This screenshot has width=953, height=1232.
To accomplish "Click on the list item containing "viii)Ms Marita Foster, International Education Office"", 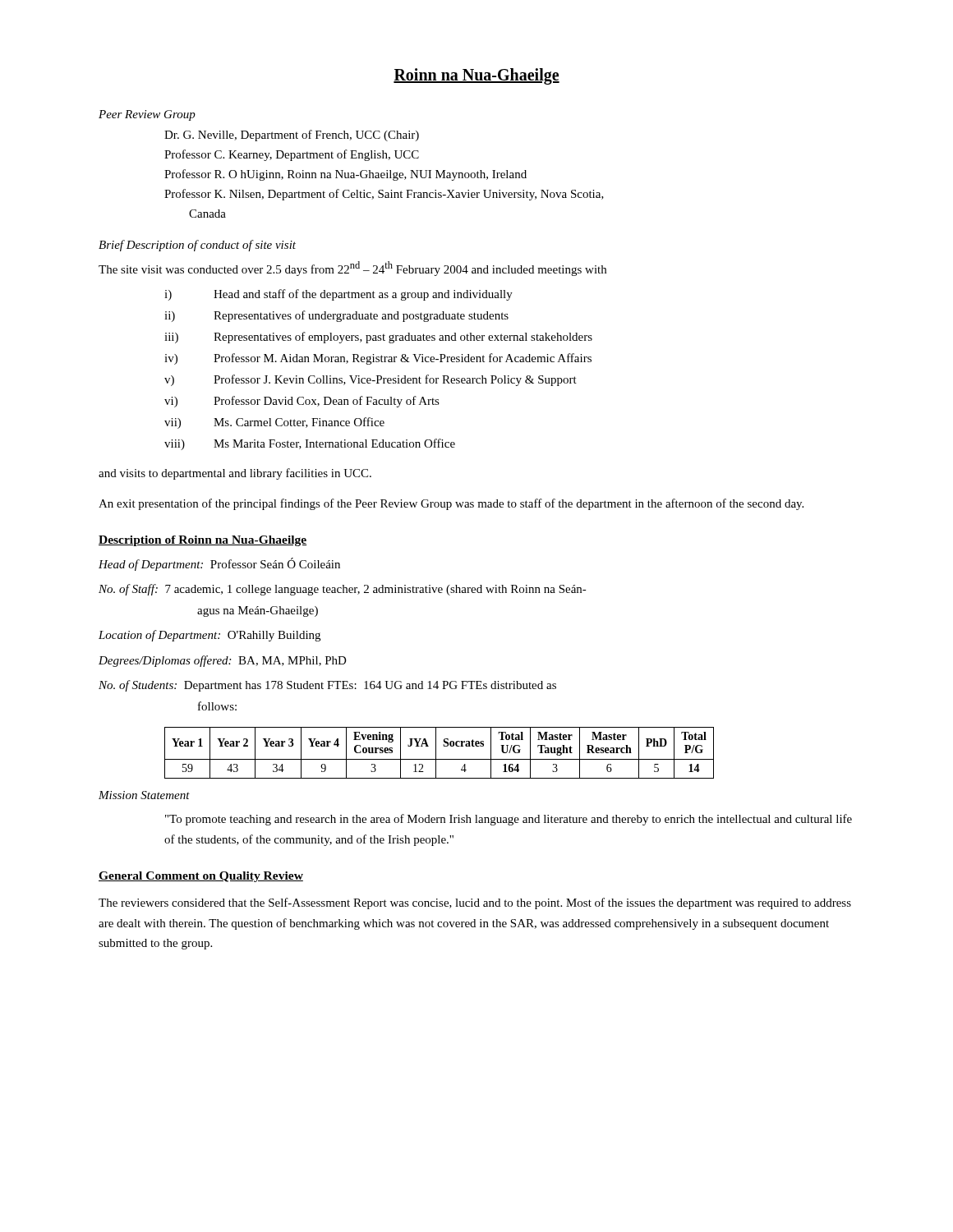I will click(310, 444).
